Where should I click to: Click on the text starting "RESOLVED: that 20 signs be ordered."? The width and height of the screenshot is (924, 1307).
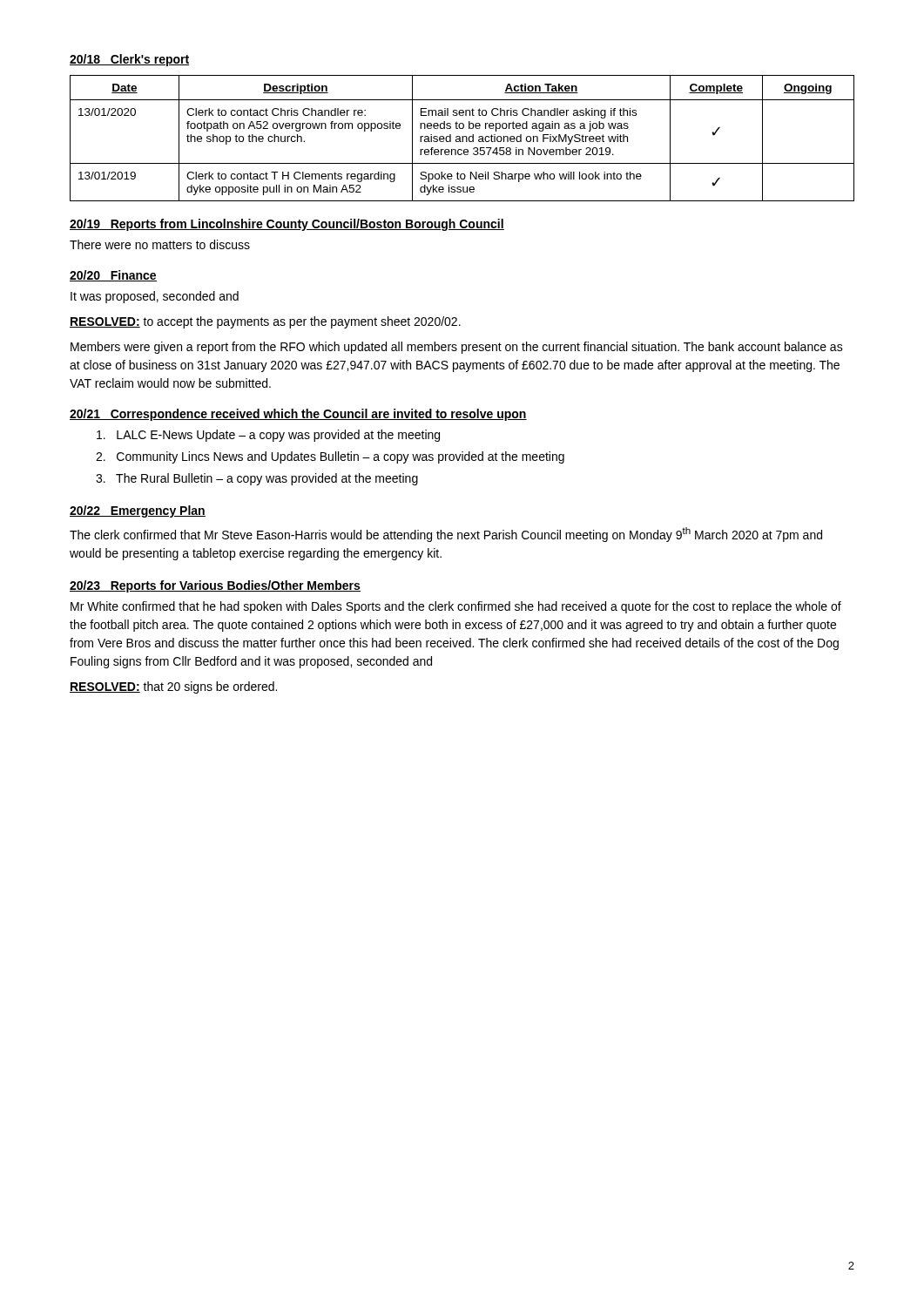174,686
